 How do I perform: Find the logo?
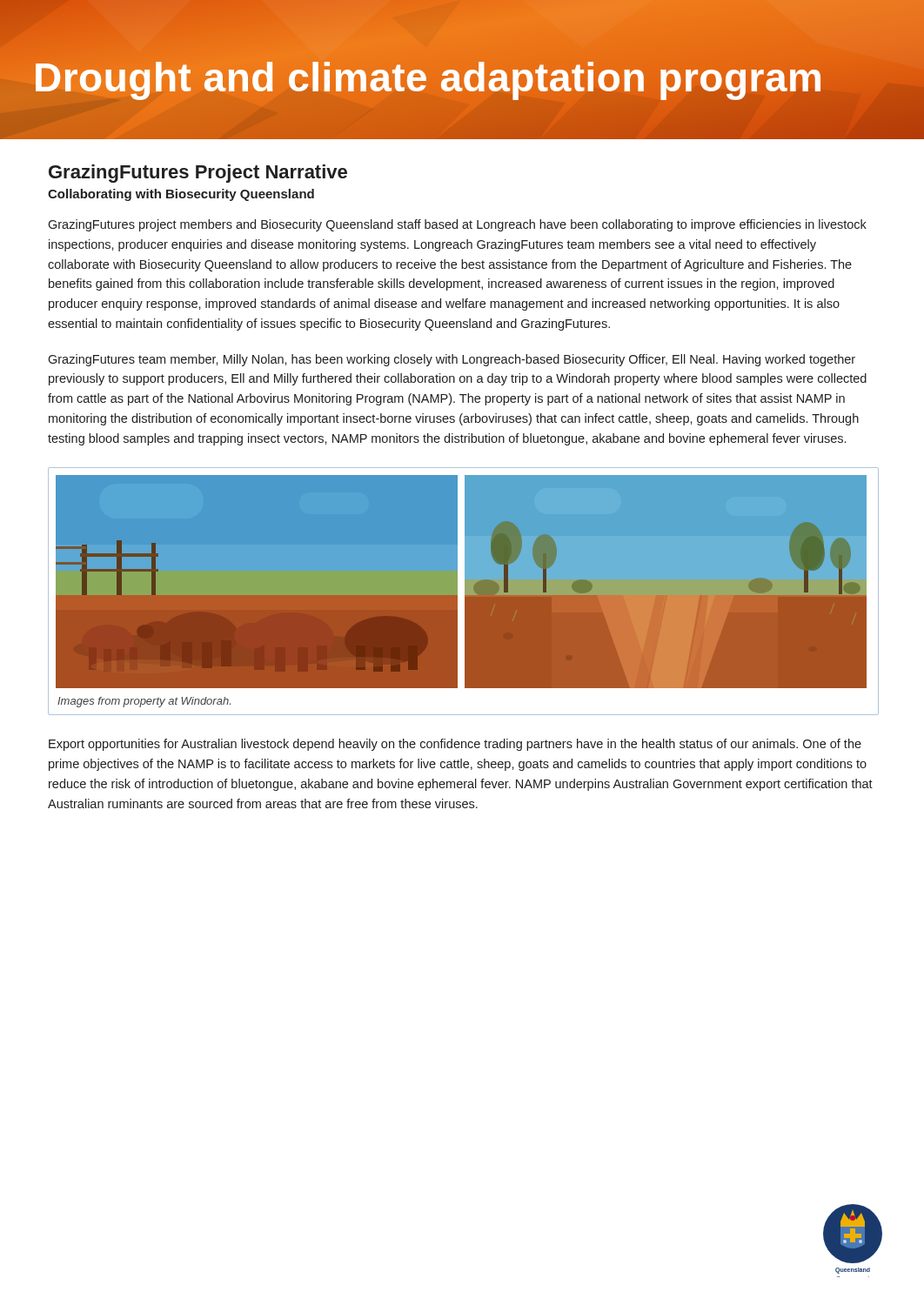click(x=853, y=1241)
